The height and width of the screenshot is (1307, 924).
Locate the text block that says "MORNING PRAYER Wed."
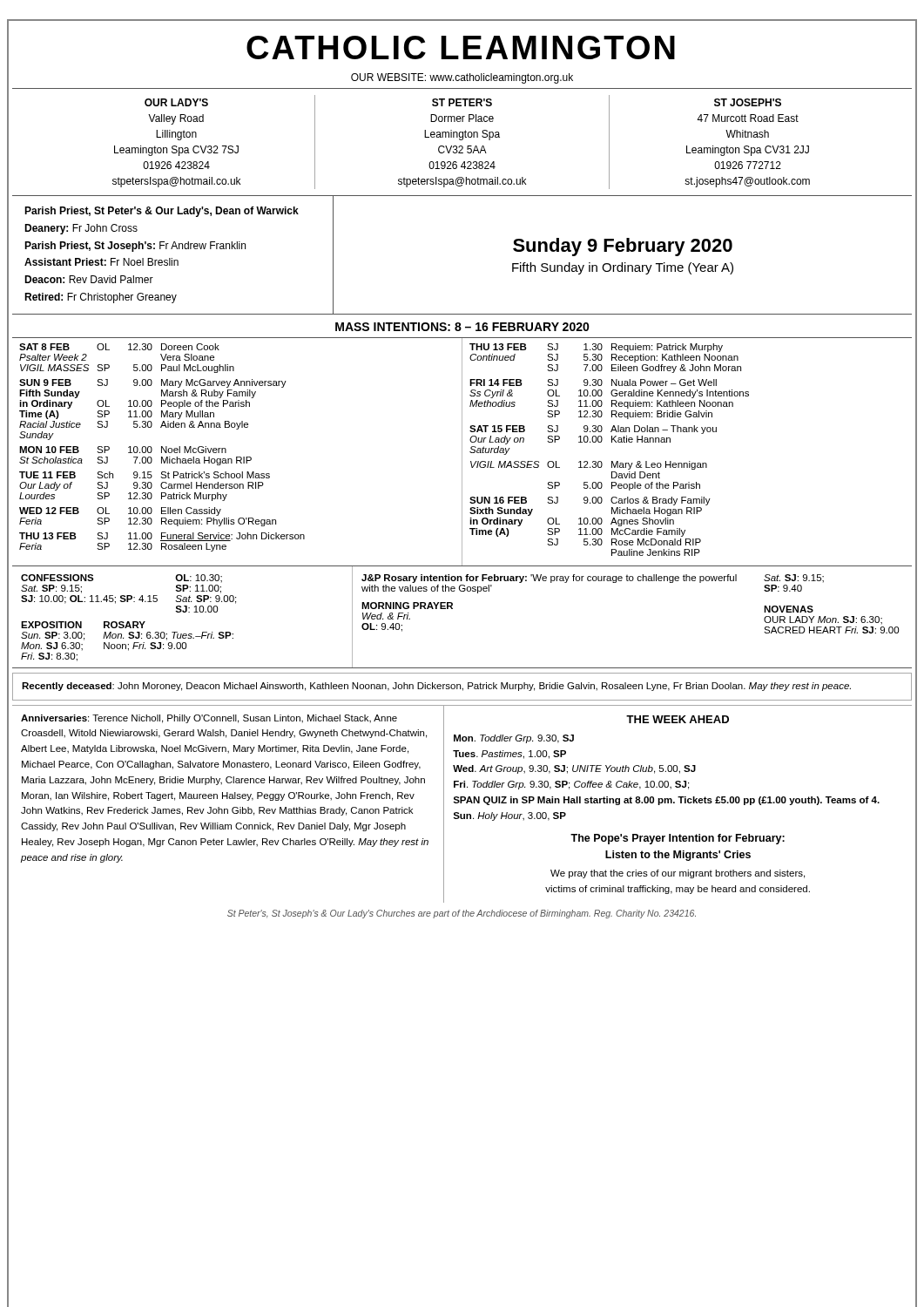407,616
